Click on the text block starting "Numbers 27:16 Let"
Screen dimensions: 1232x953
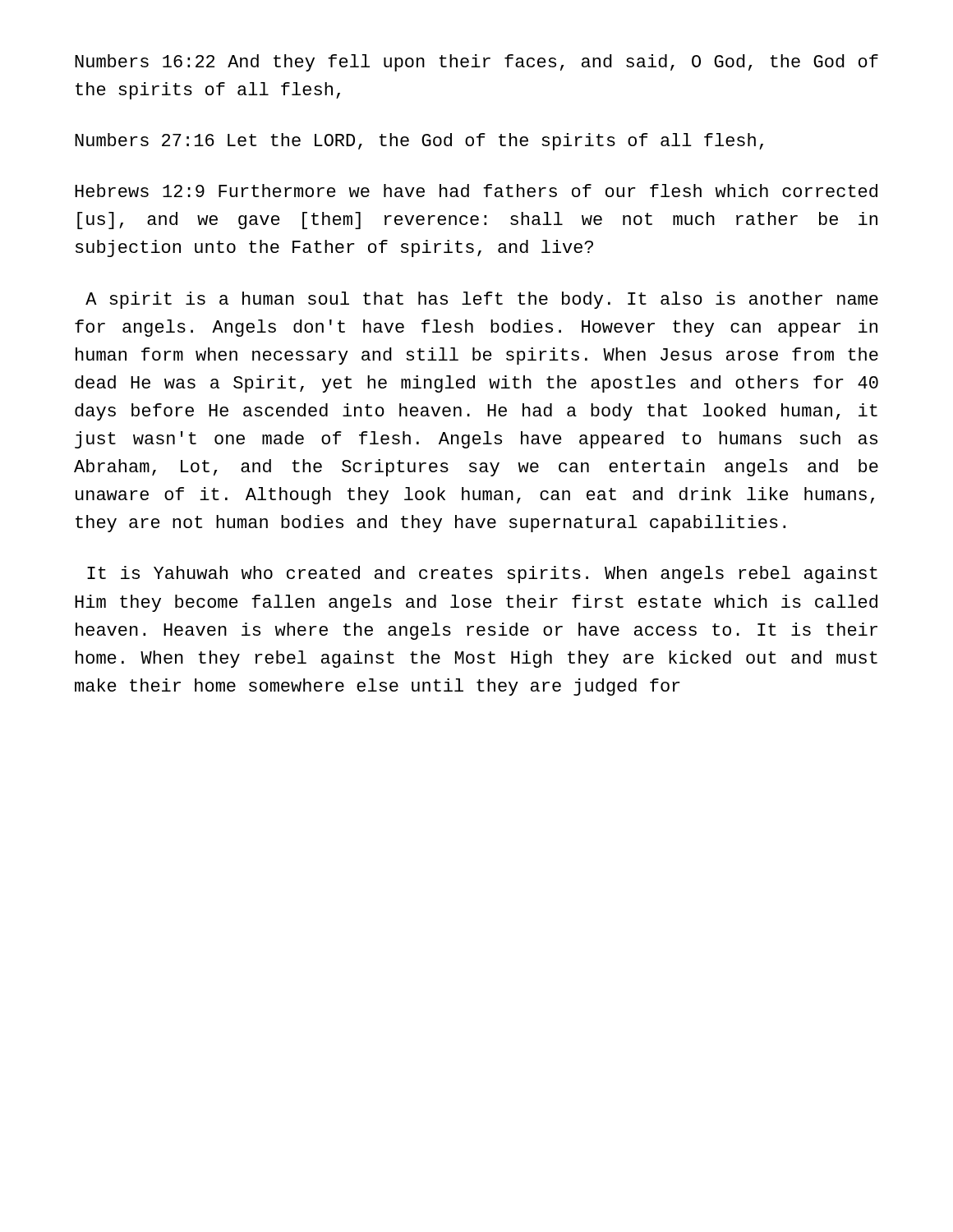pos(421,142)
